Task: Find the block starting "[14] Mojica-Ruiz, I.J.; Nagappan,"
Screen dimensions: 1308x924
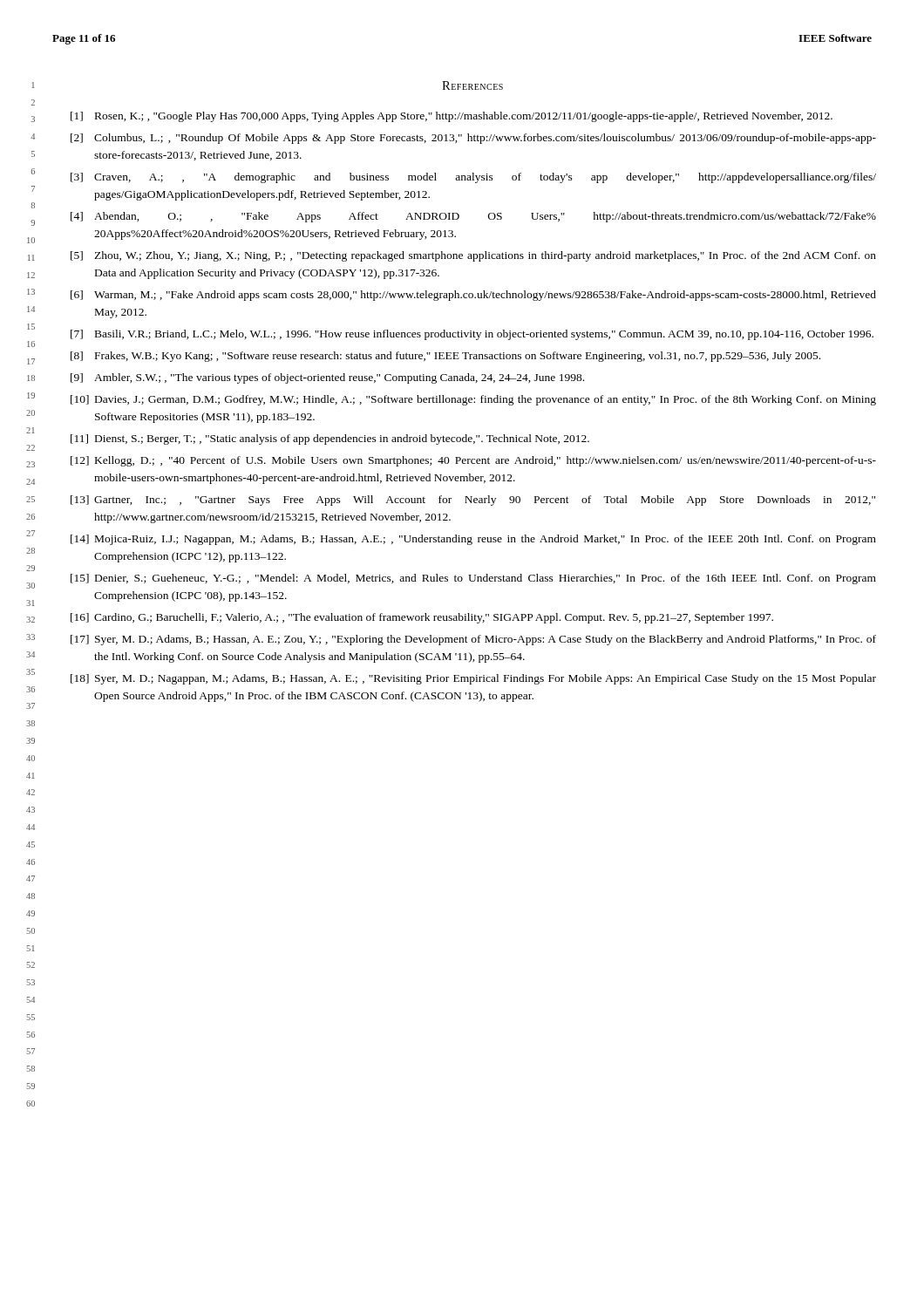Action: coord(473,547)
